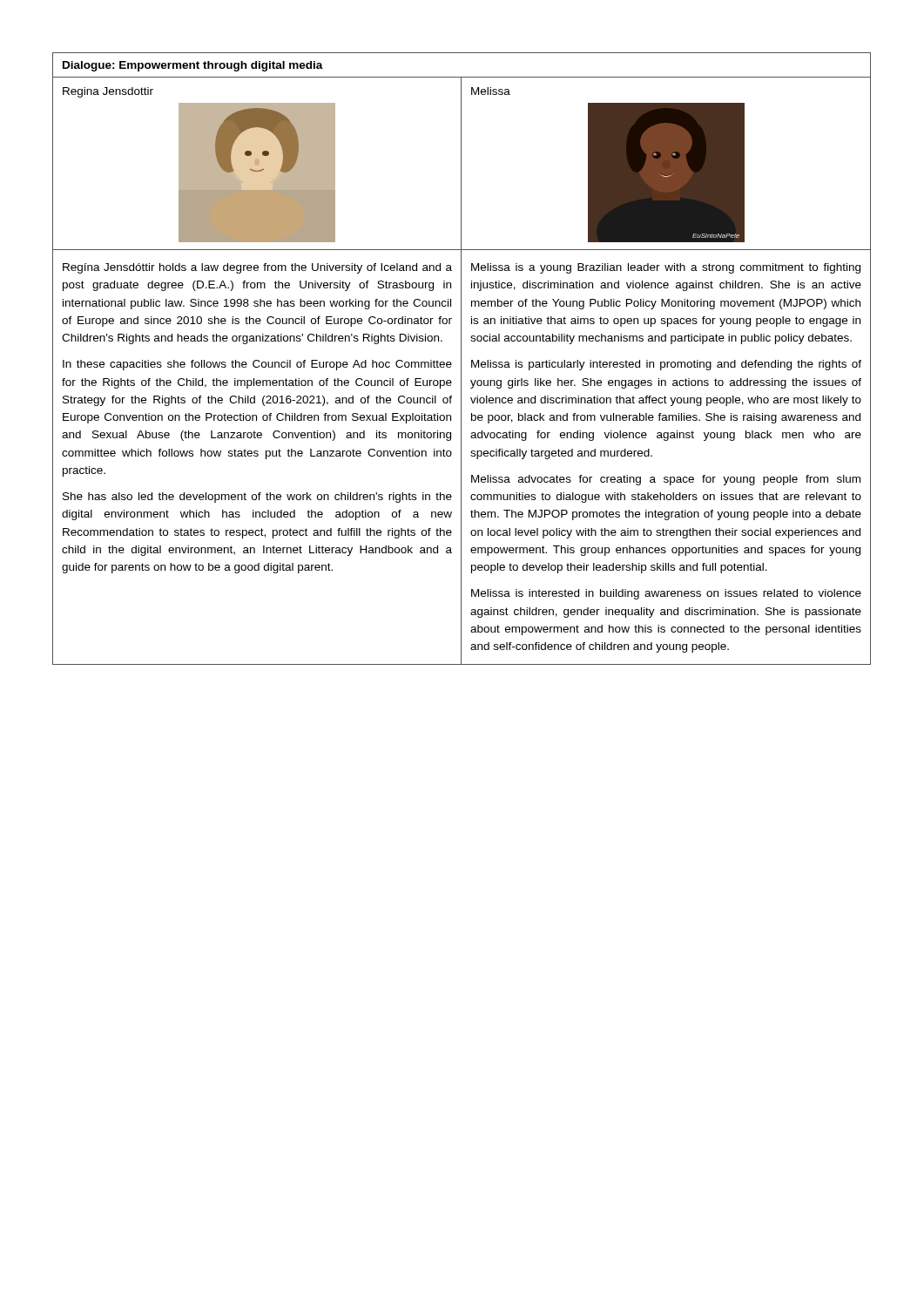The width and height of the screenshot is (924, 1307).
Task: Click the passage that begins "Melissa is a"
Action: (x=666, y=268)
